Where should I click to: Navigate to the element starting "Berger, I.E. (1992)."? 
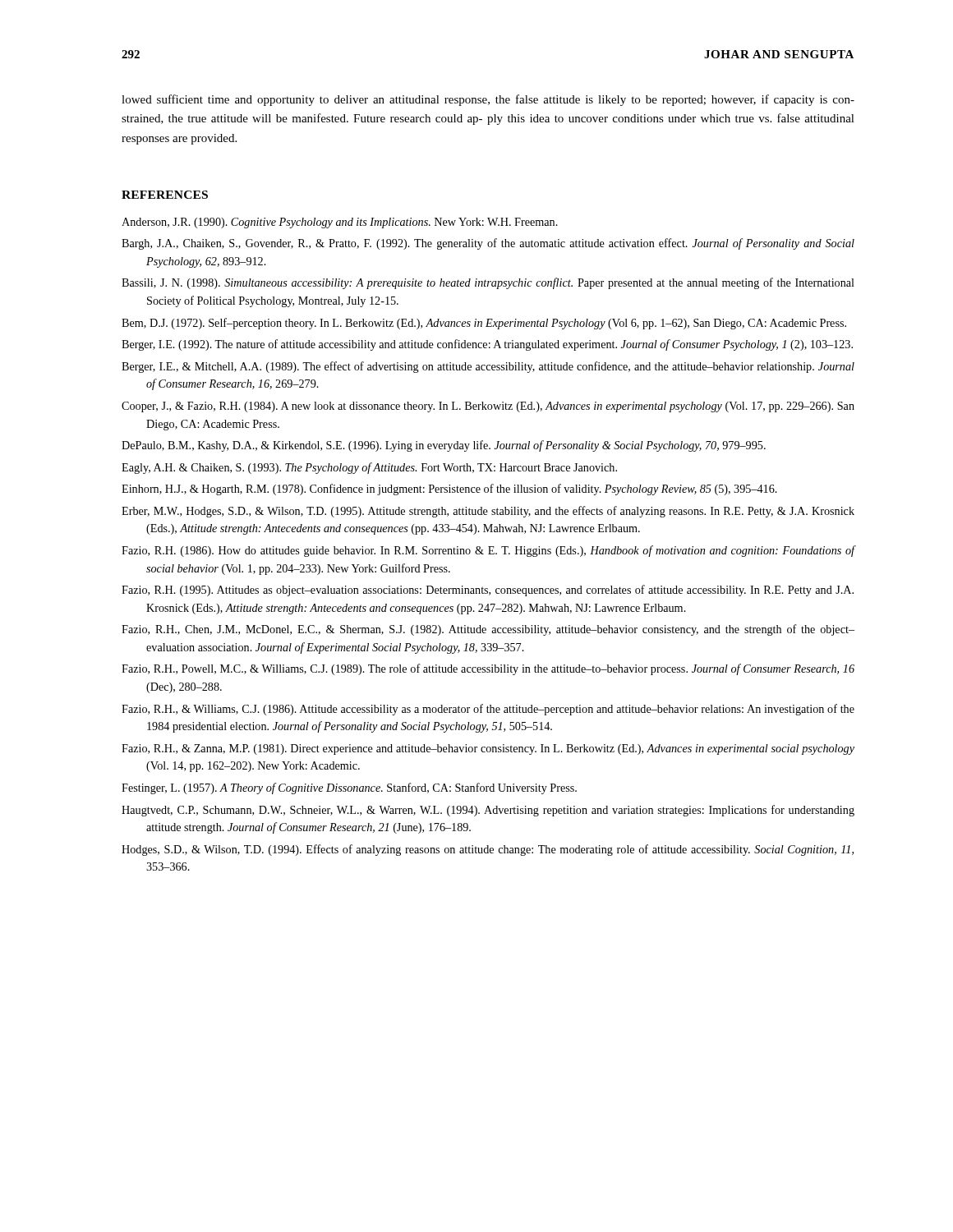pos(488,344)
